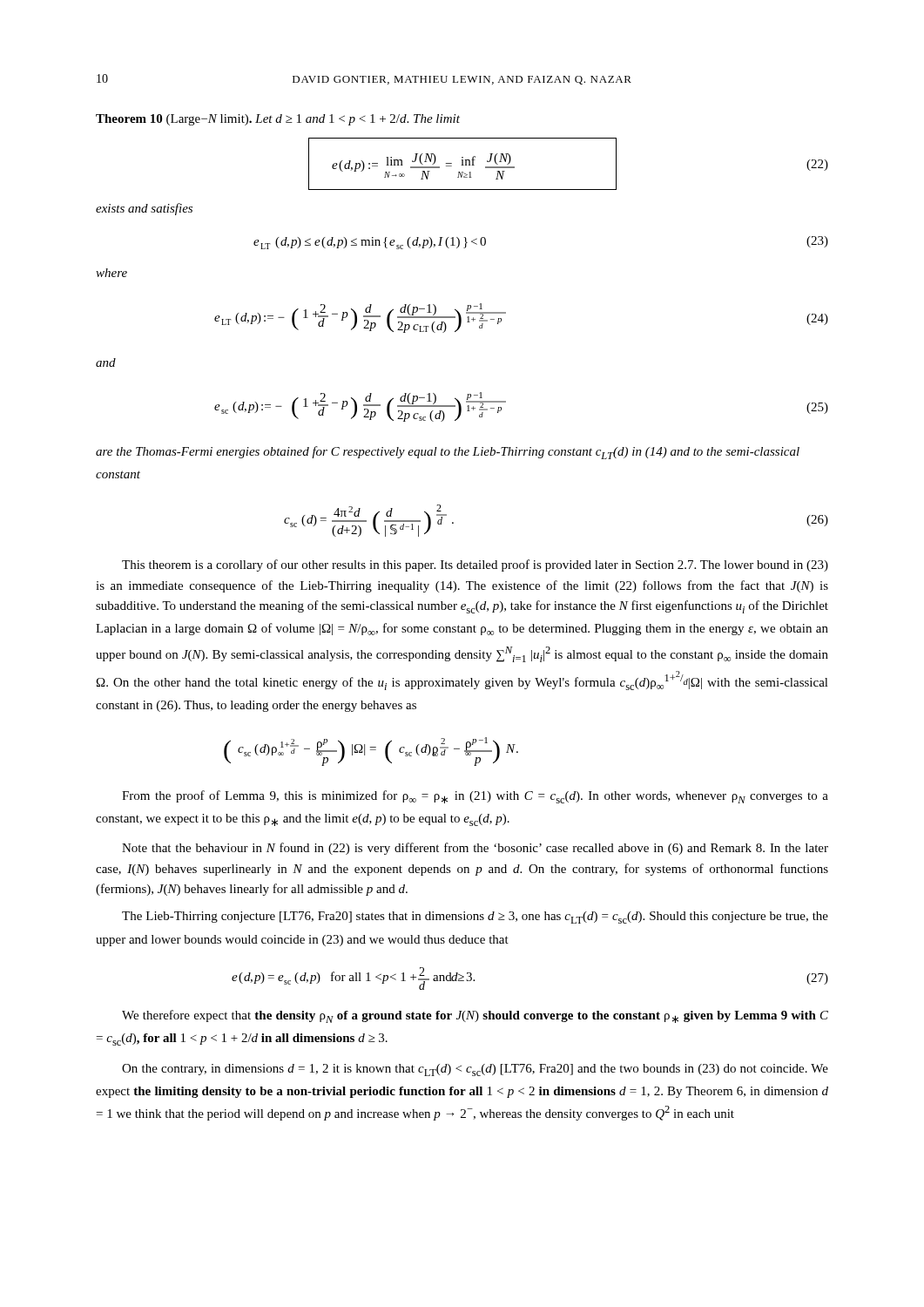Locate the block of text that opens with "Note that the behaviour"
Viewport: 924px width, 1307px height.
coord(462,868)
